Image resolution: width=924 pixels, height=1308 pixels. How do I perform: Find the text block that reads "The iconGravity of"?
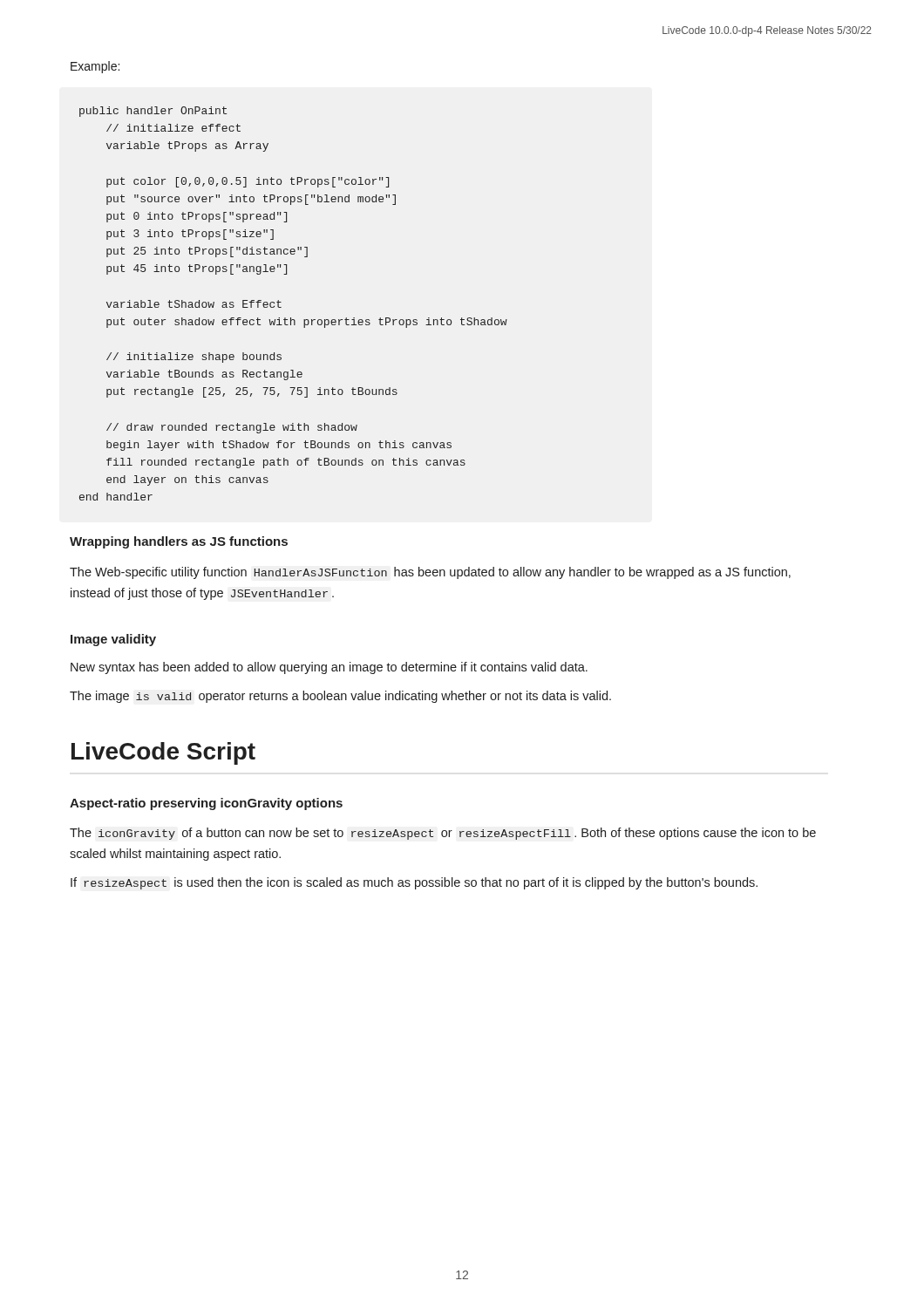[443, 843]
